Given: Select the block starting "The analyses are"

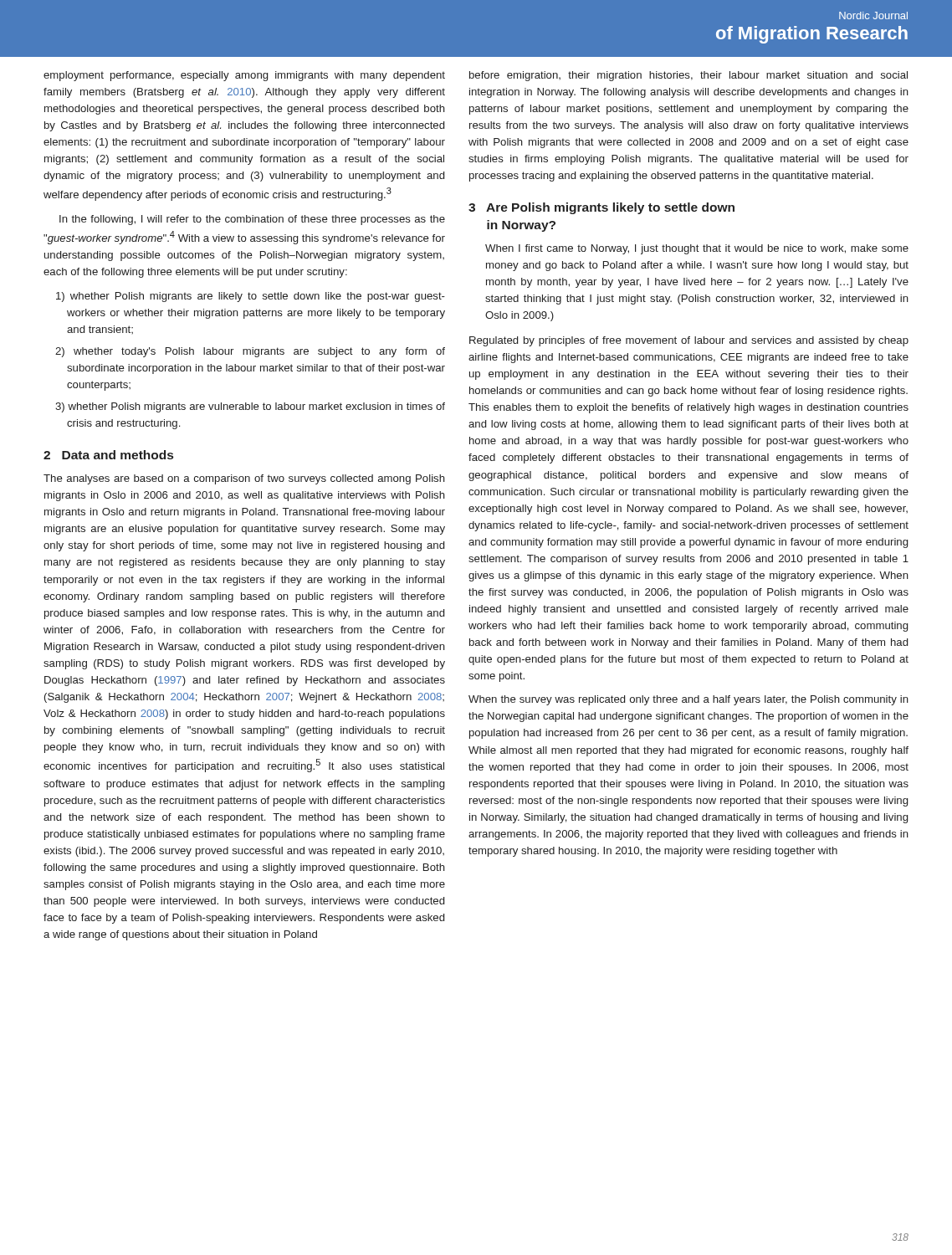Looking at the screenshot, I should (244, 707).
